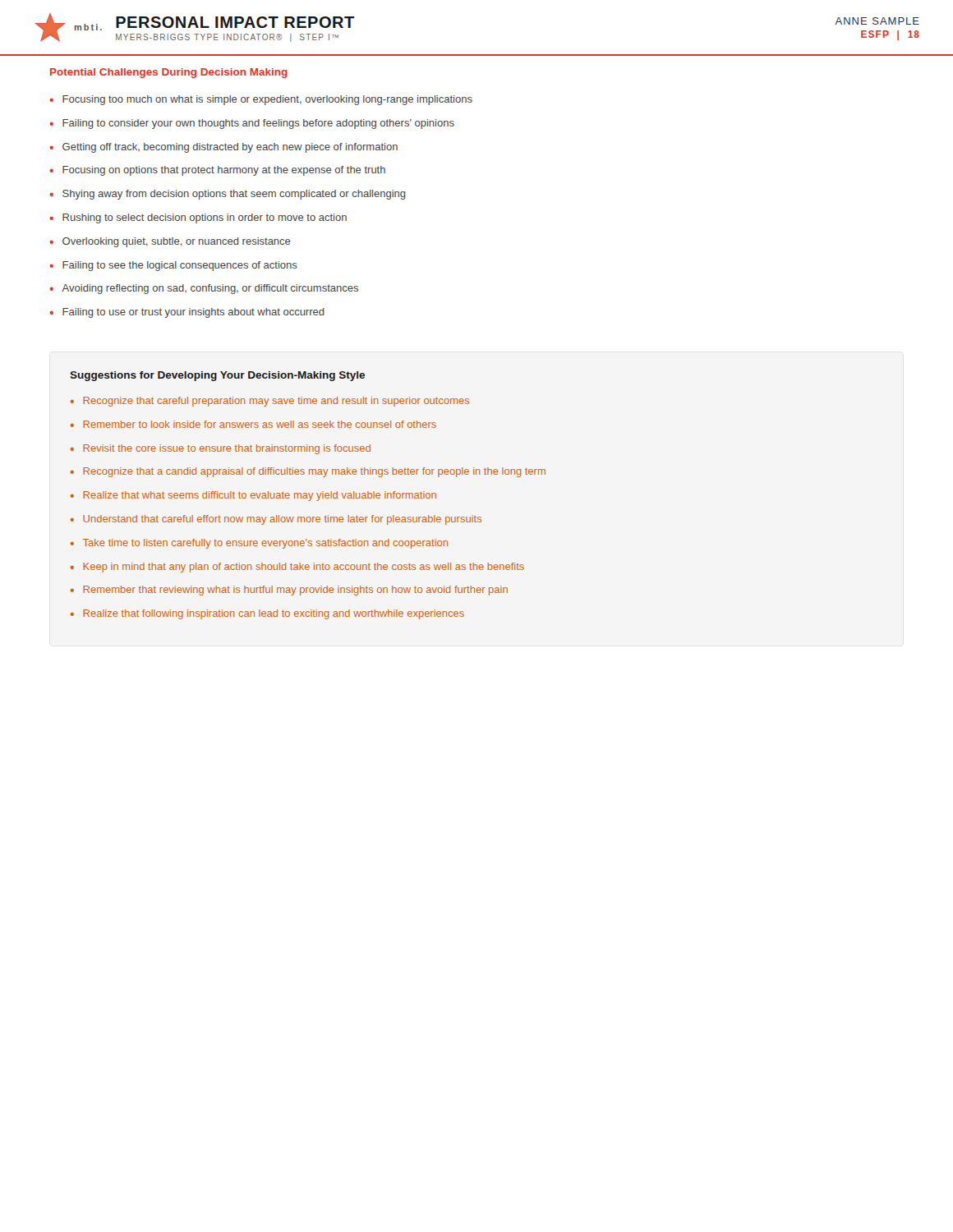Locate the list item with the text "• Avoiding reflecting on sad, confusing,"
The width and height of the screenshot is (953, 1232).
204,289
